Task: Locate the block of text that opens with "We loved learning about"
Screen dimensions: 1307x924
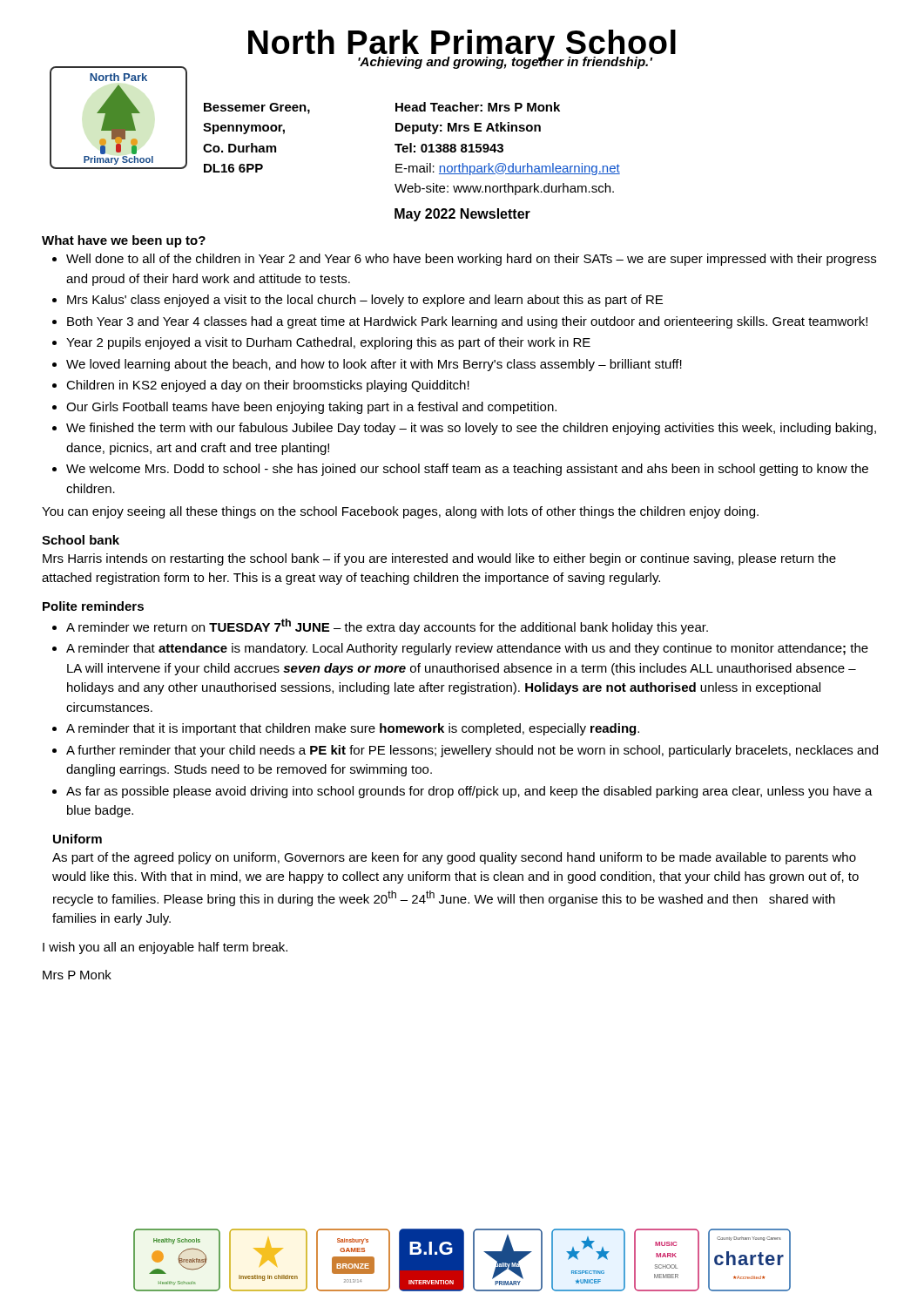Action: coord(374,364)
